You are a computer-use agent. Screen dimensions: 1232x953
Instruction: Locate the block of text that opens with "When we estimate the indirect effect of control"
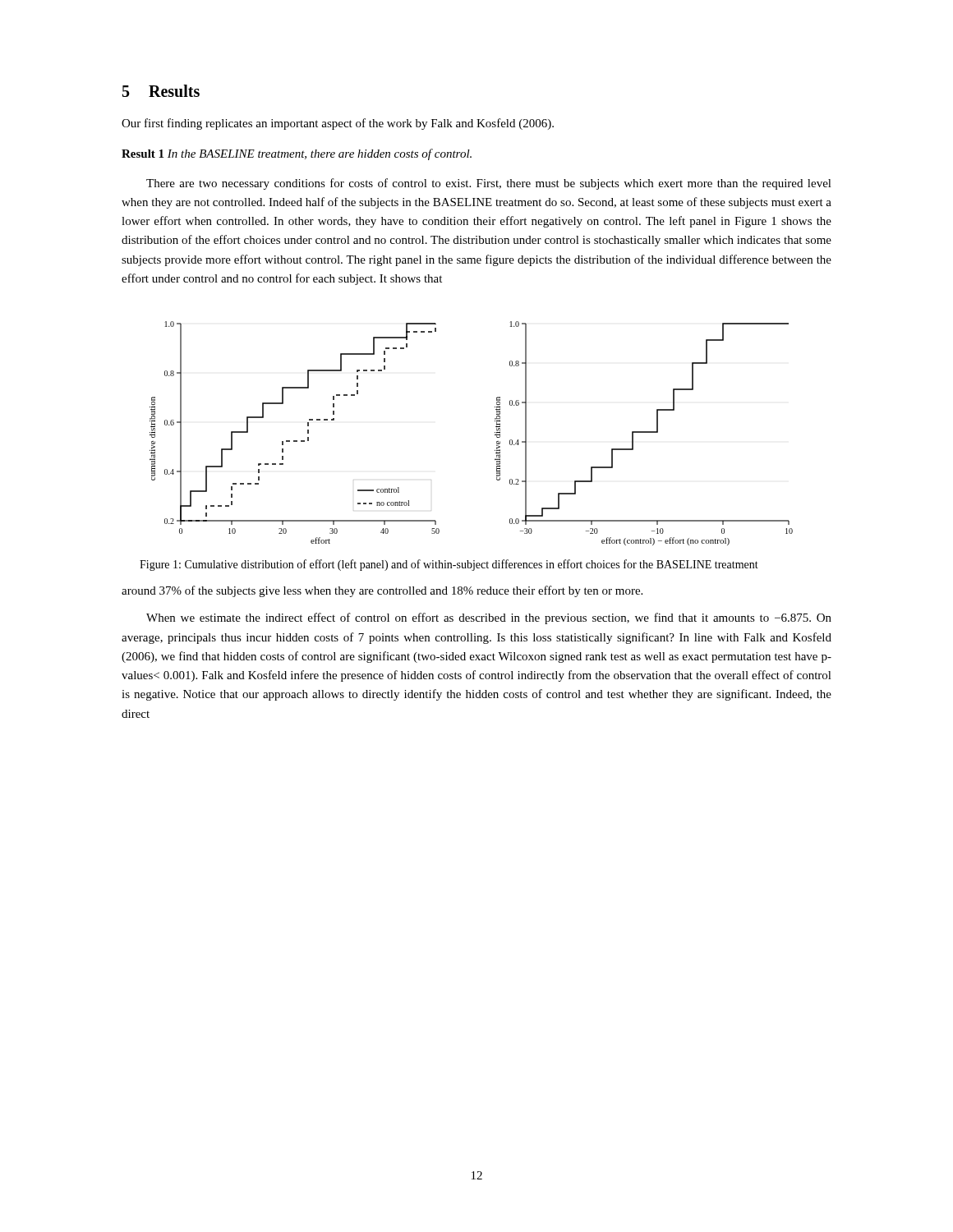(476, 666)
